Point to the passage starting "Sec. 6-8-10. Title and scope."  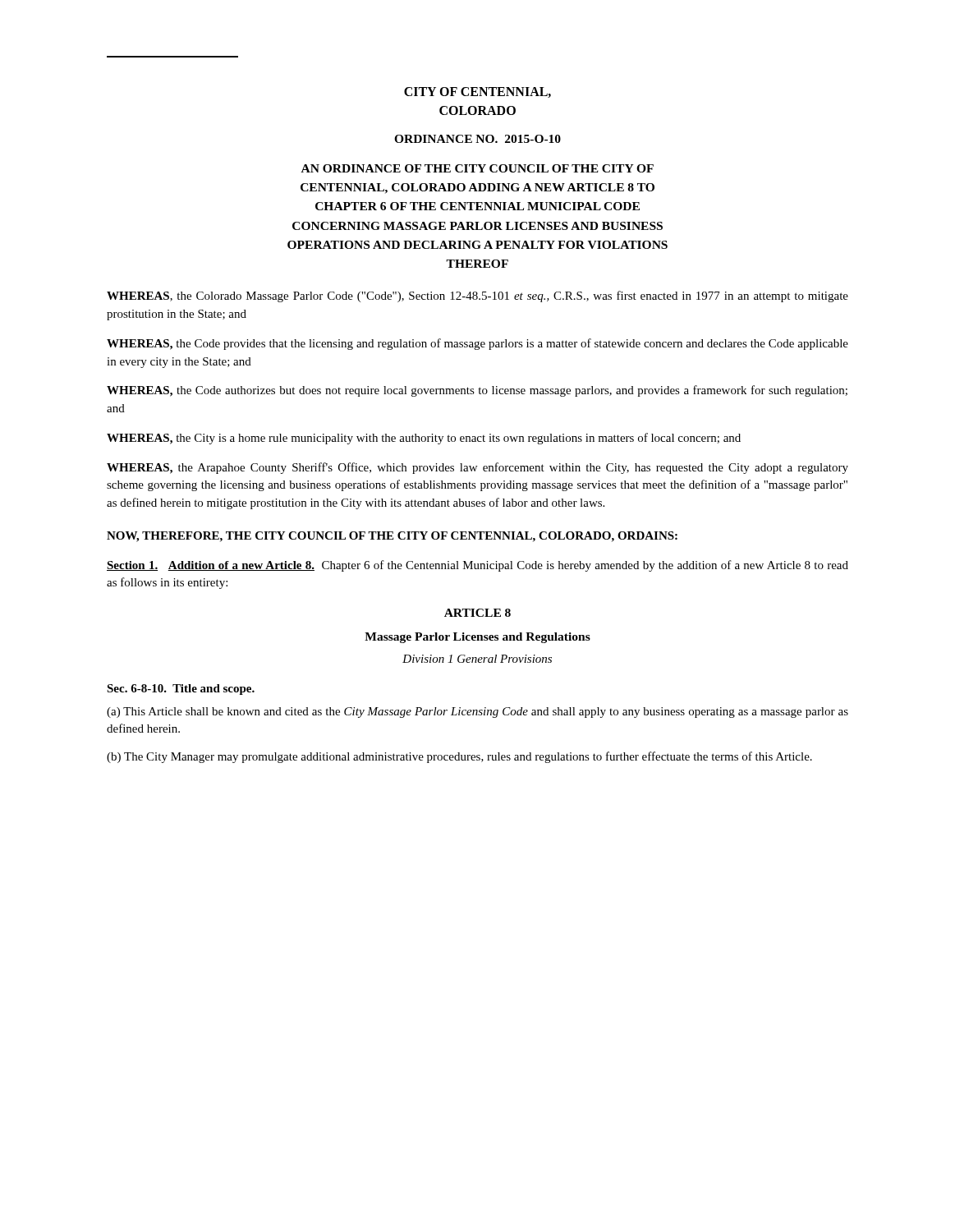[x=181, y=688]
